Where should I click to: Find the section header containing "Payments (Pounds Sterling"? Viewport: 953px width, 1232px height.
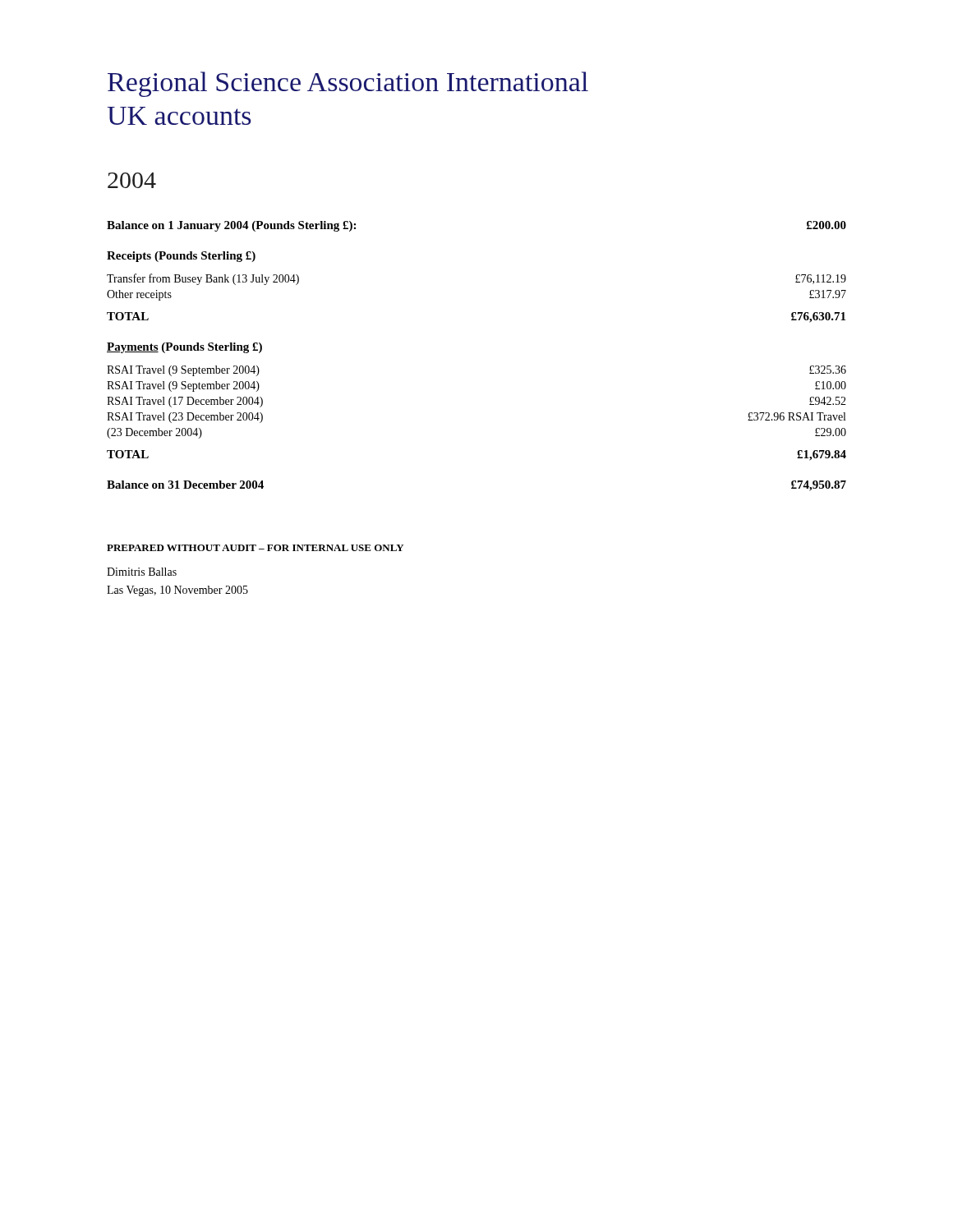pos(184,348)
